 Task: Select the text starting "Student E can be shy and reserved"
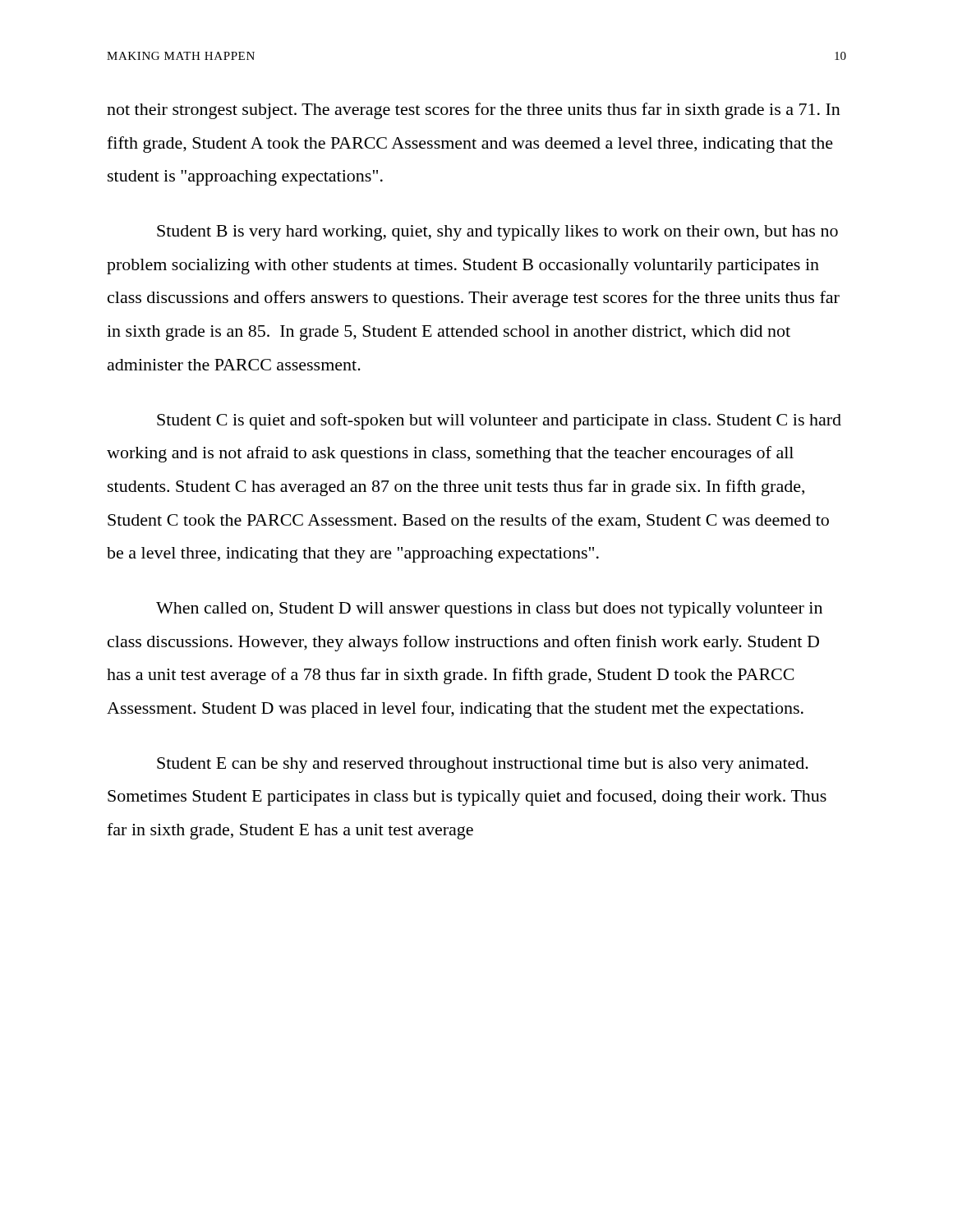(467, 796)
